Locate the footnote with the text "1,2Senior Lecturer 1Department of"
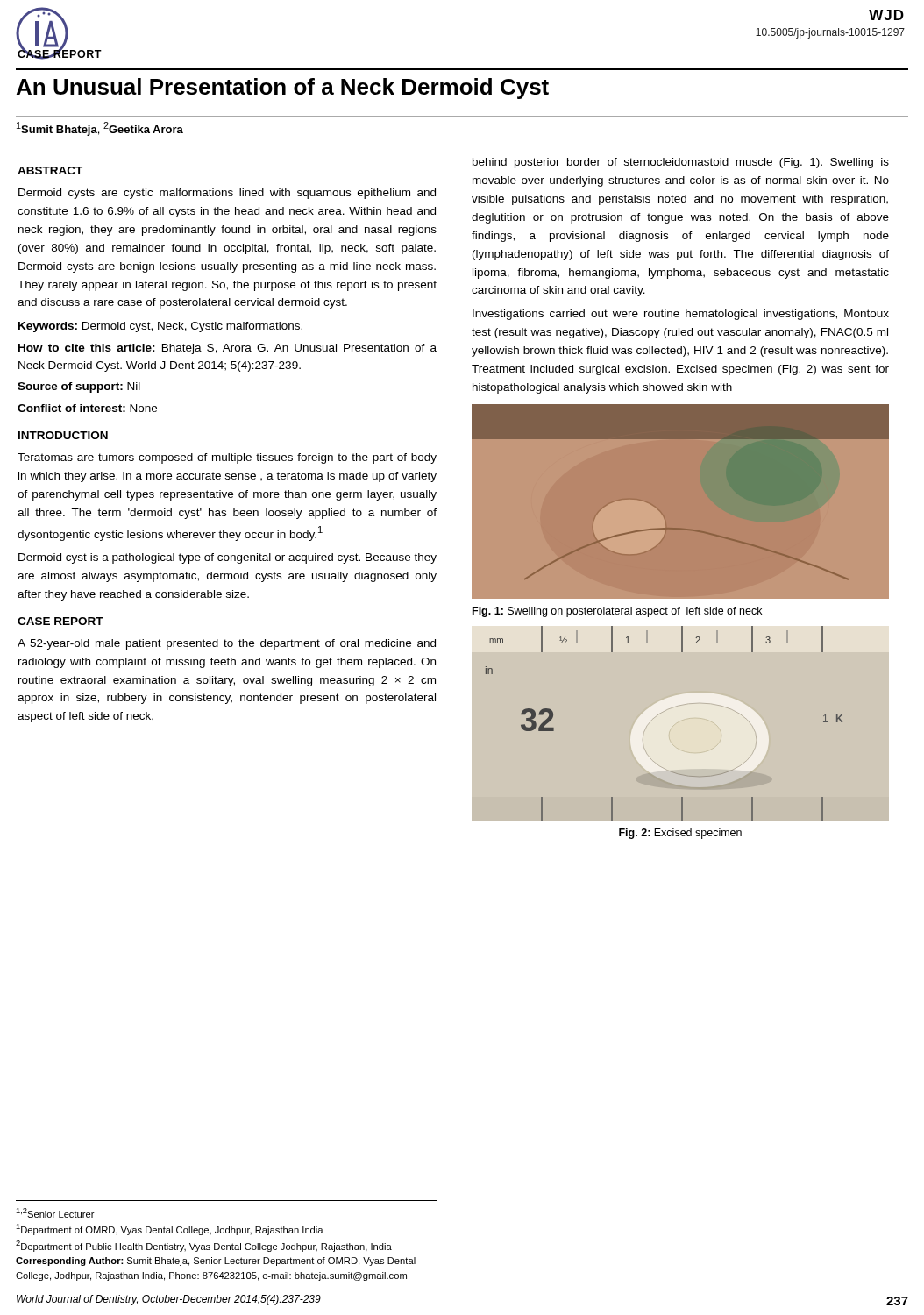Viewport: 924px width, 1315px height. [x=216, y=1244]
